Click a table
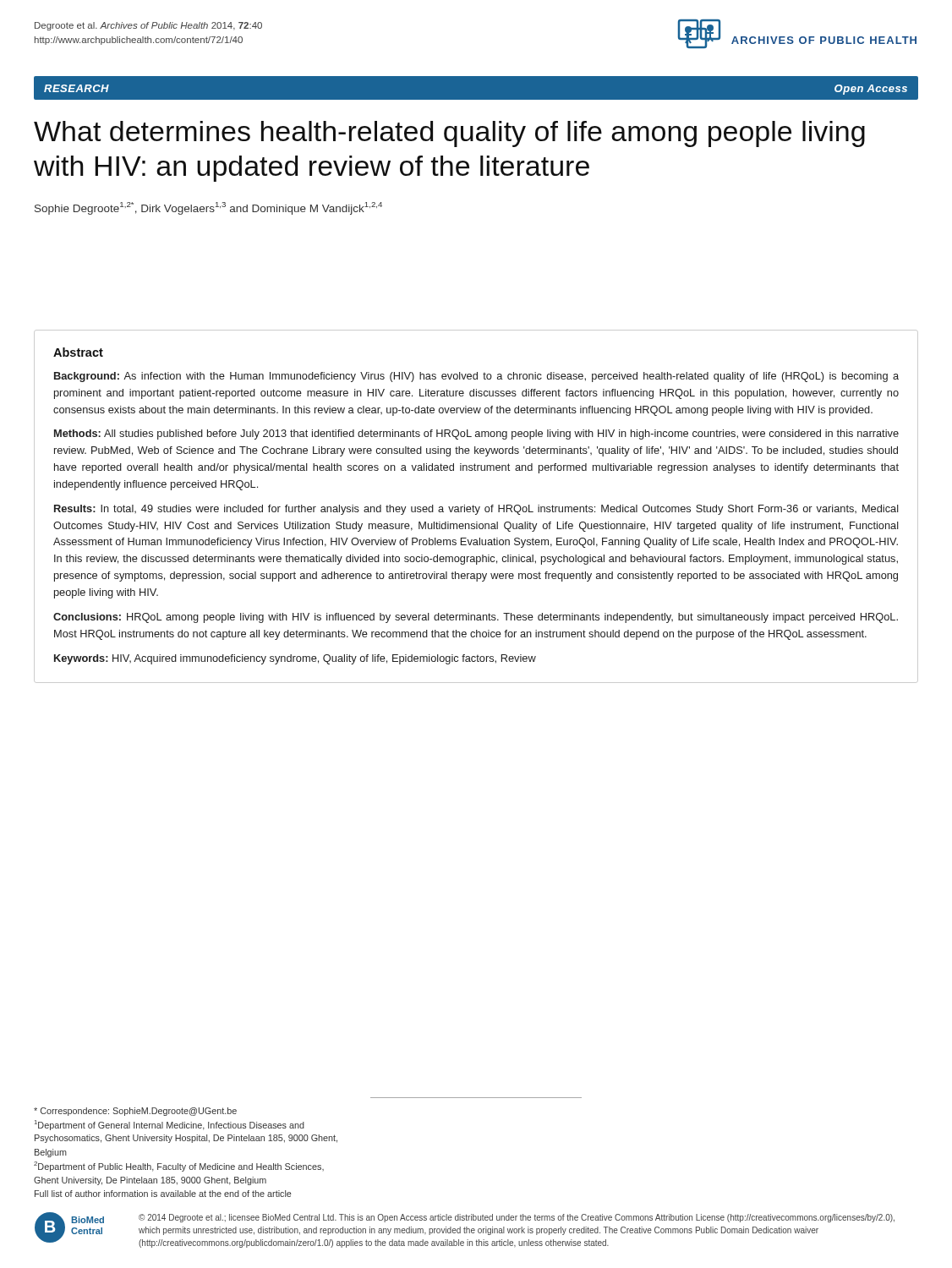The height and width of the screenshot is (1268, 952). (x=476, y=506)
